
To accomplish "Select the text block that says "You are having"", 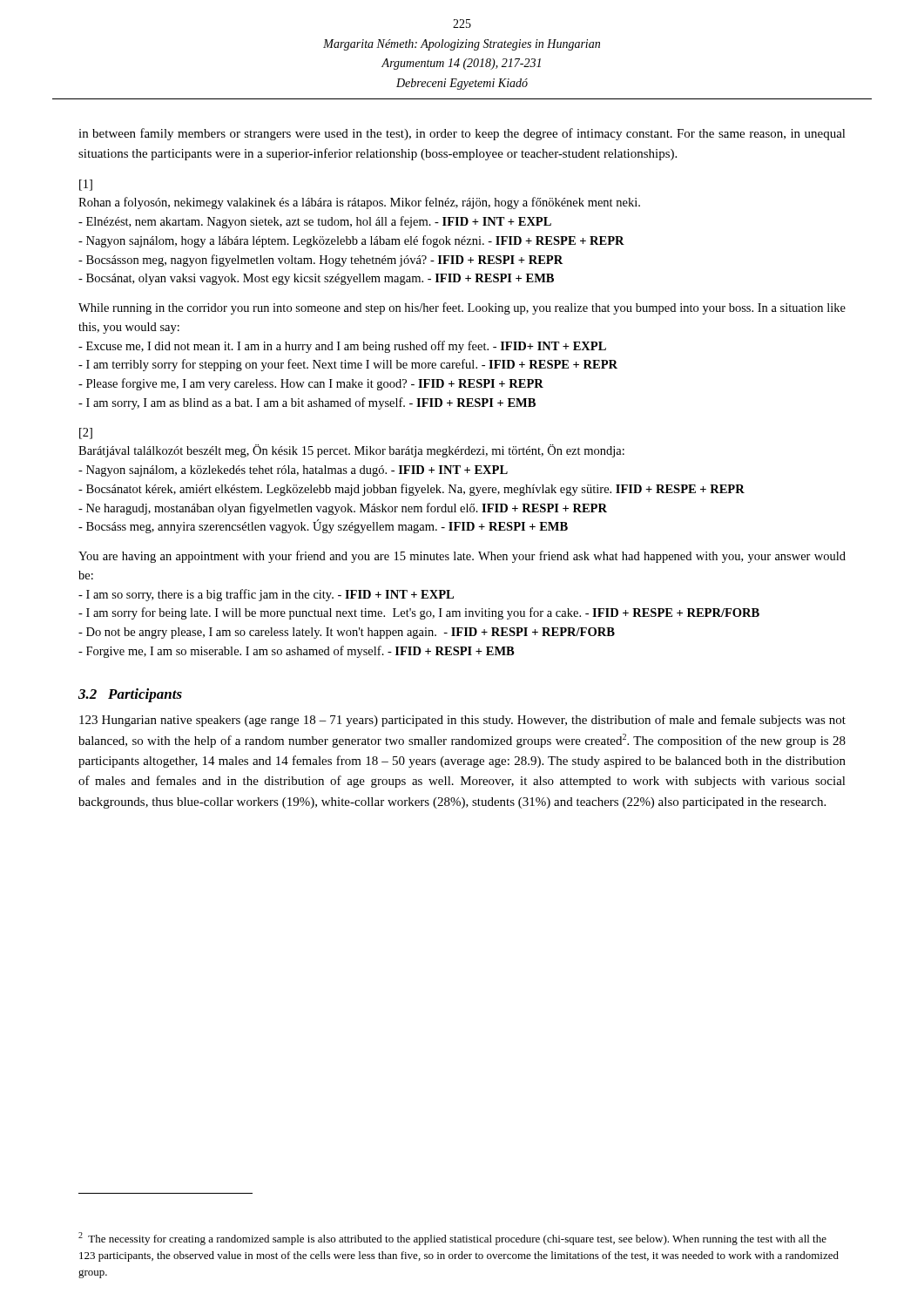I will click(462, 604).
